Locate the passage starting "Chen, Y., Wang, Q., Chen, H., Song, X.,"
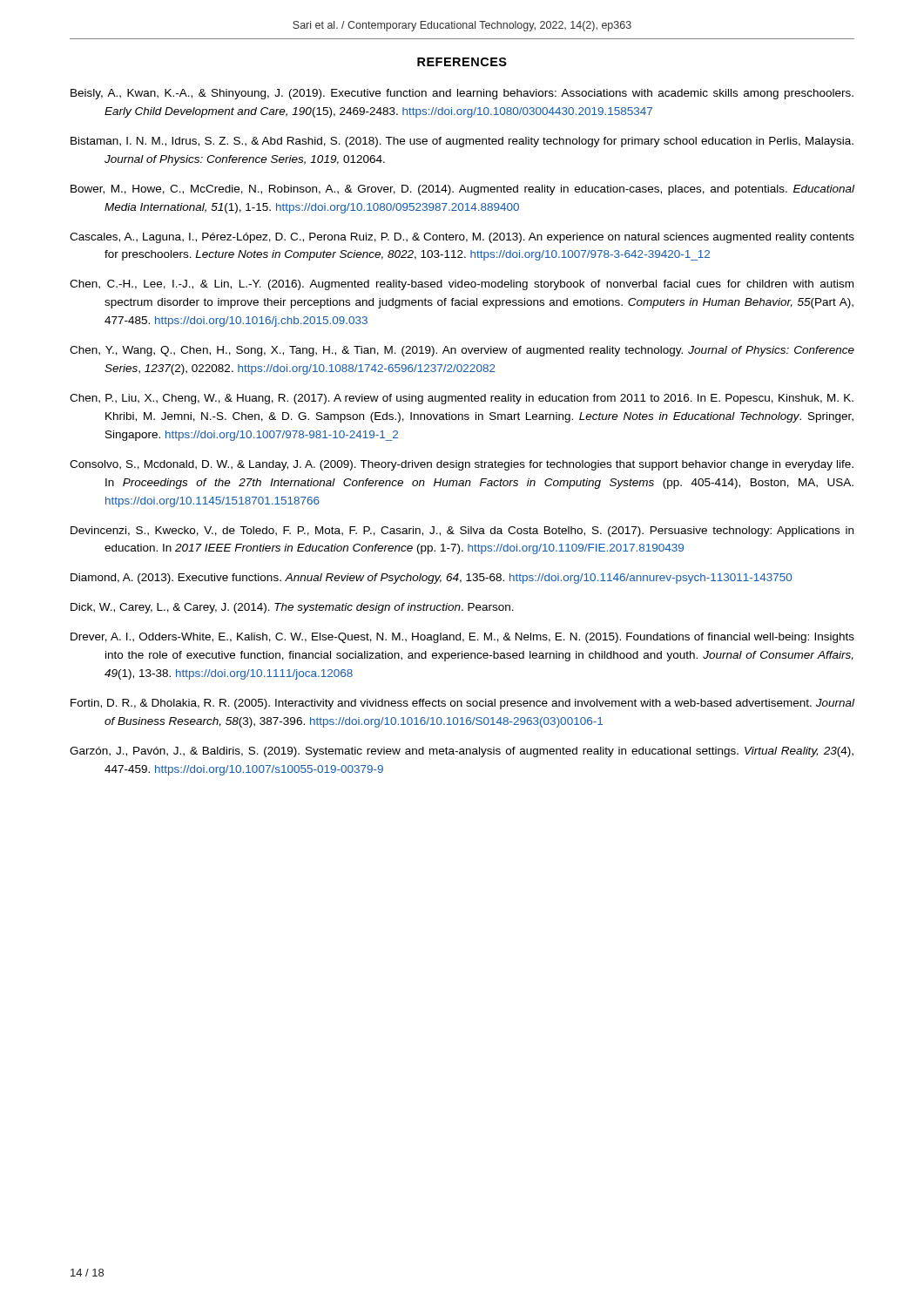The height and width of the screenshot is (1307, 924). (462, 359)
